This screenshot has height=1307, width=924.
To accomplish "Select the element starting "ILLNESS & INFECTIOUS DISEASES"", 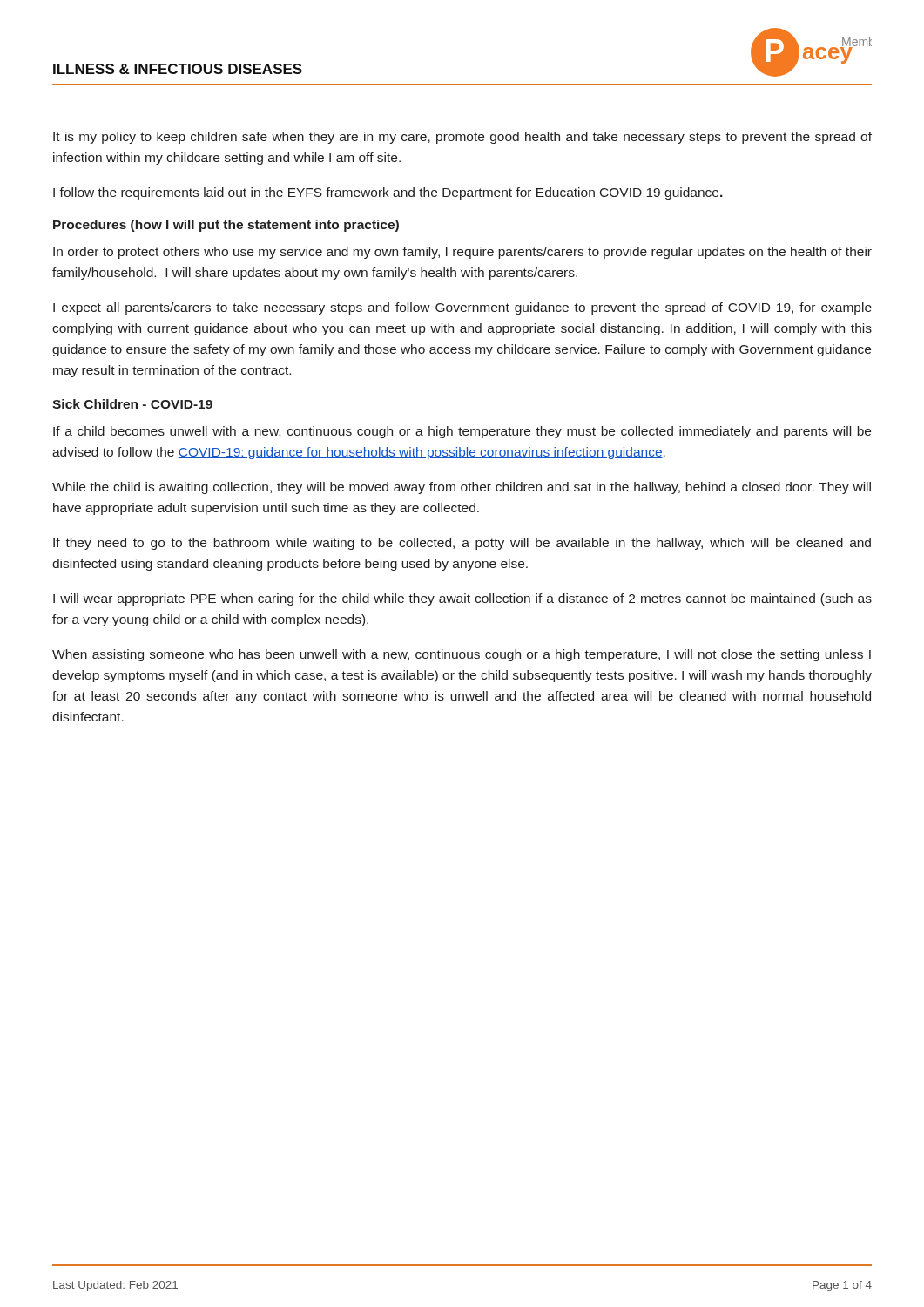I will [x=177, y=69].
